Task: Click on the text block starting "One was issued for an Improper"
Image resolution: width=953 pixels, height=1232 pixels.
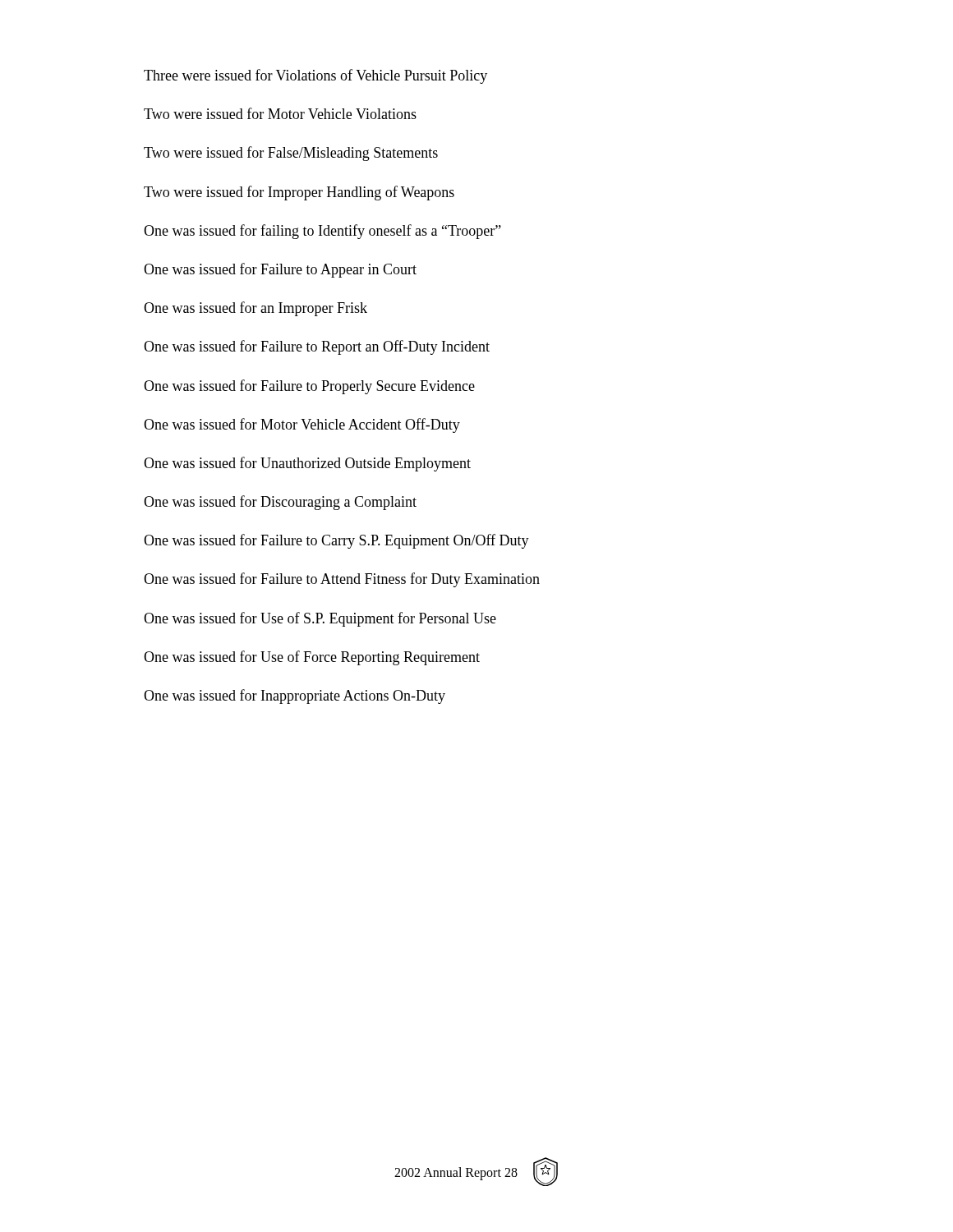Action: (x=255, y=308)
